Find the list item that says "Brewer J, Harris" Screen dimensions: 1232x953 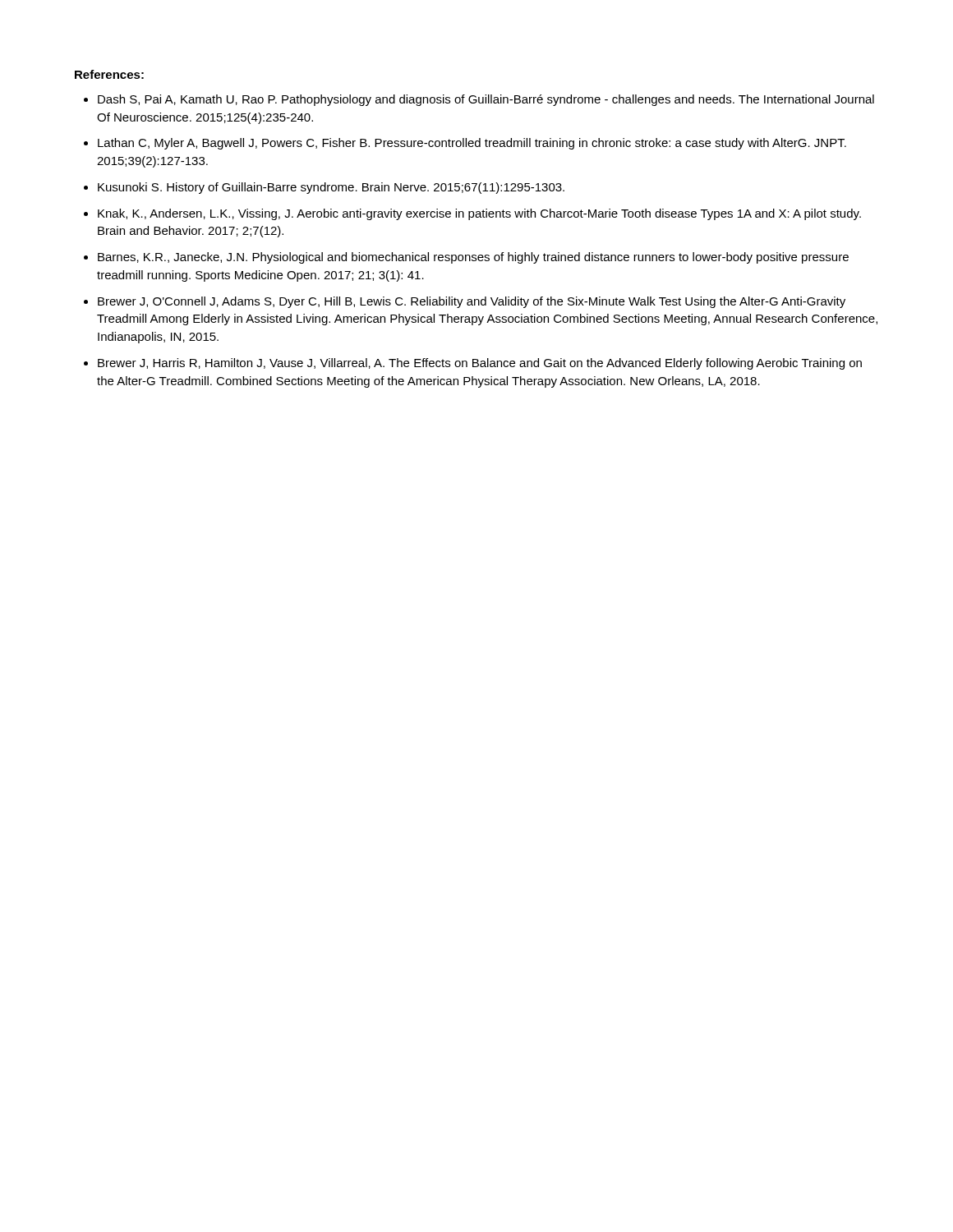tap(480, 371)
